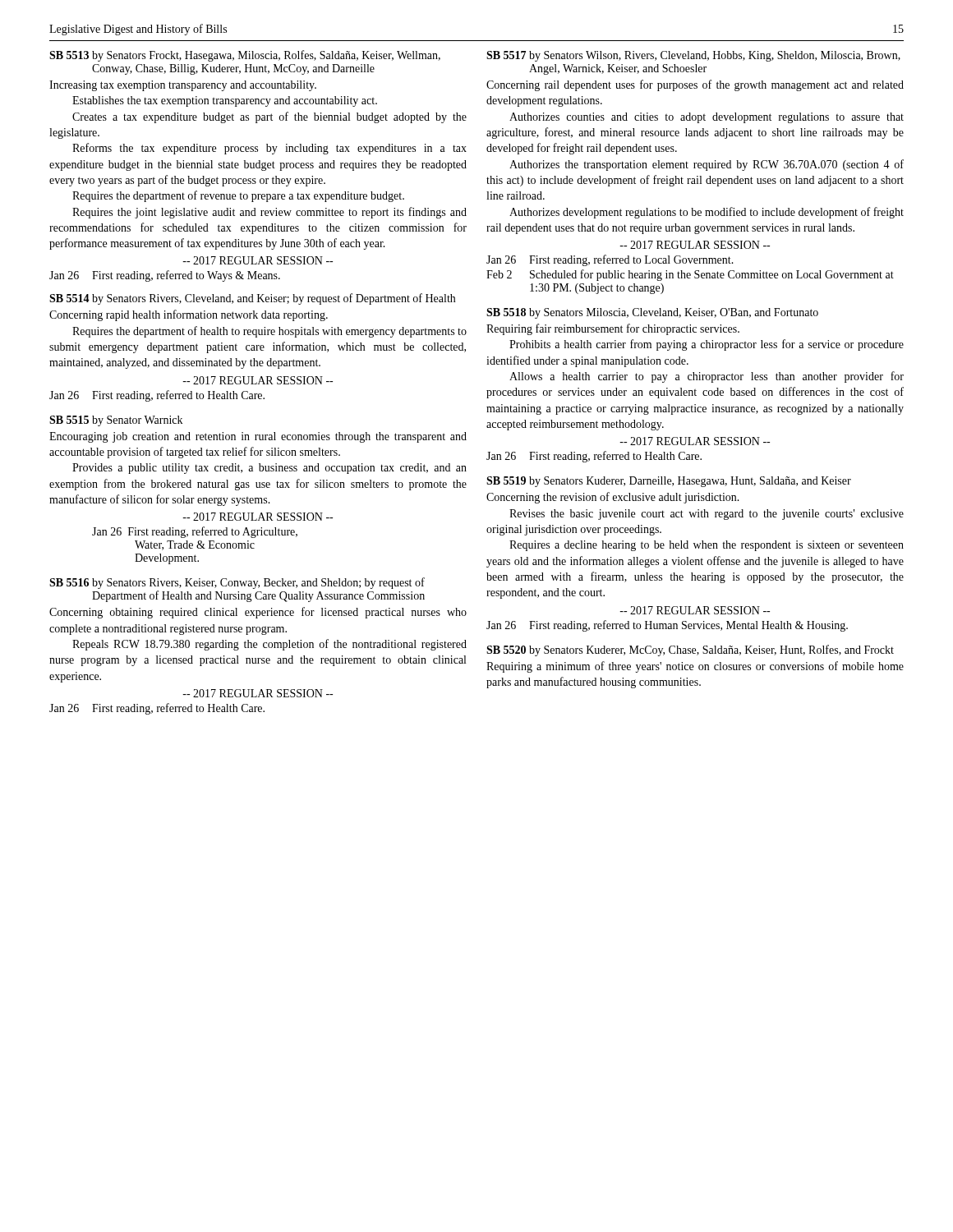953x1232 pixels.
Task: Find the region starting "SB 5519 by"
Action: point(695,553)
